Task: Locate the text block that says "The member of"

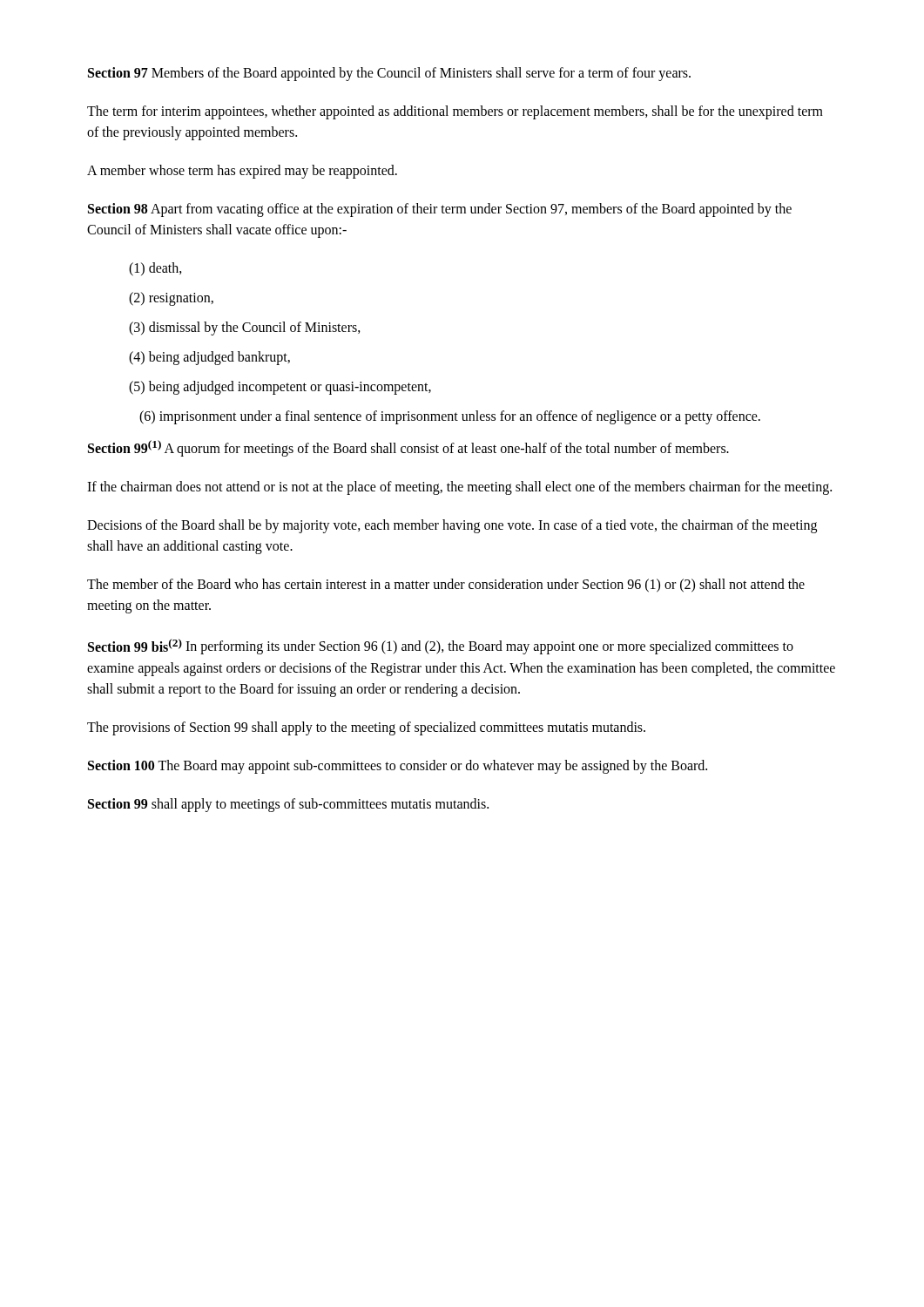Action: pyautogui.click(x=446, y=595)
